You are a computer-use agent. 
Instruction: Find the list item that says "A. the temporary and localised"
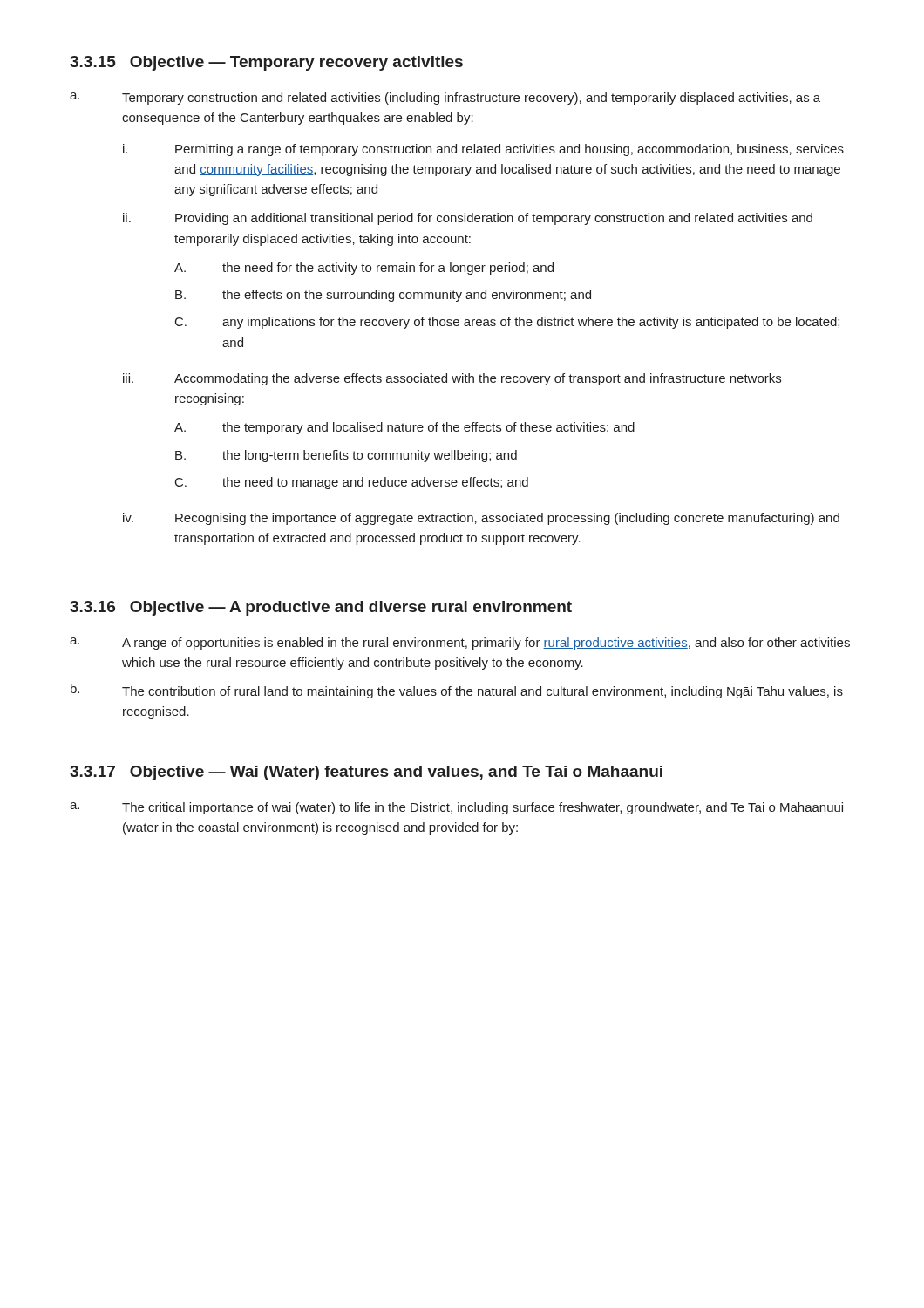514,427
